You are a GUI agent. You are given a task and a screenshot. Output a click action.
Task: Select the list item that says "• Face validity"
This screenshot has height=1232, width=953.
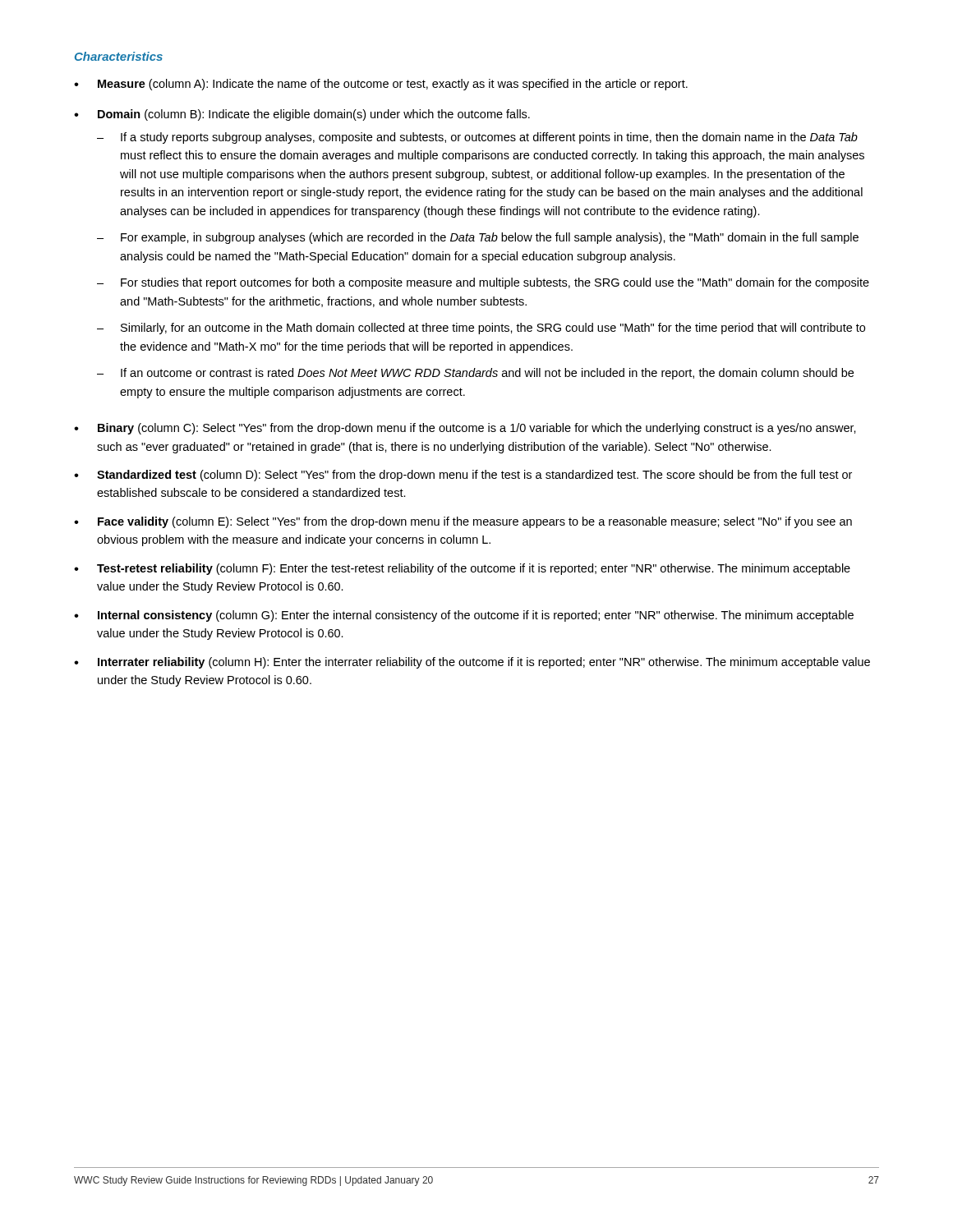tap(476, 531)
